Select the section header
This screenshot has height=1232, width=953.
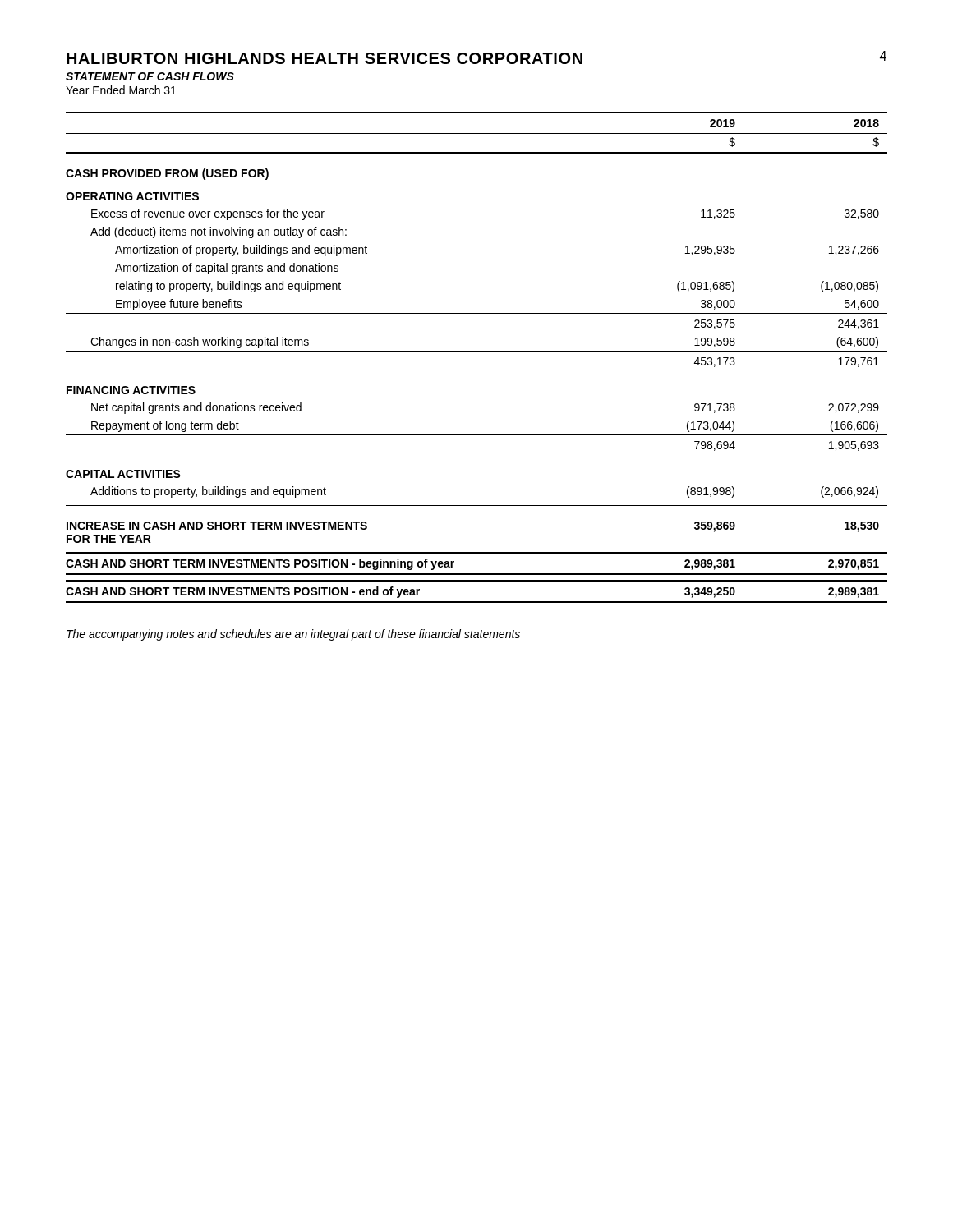pyautogui.click(x=150, y=76)
